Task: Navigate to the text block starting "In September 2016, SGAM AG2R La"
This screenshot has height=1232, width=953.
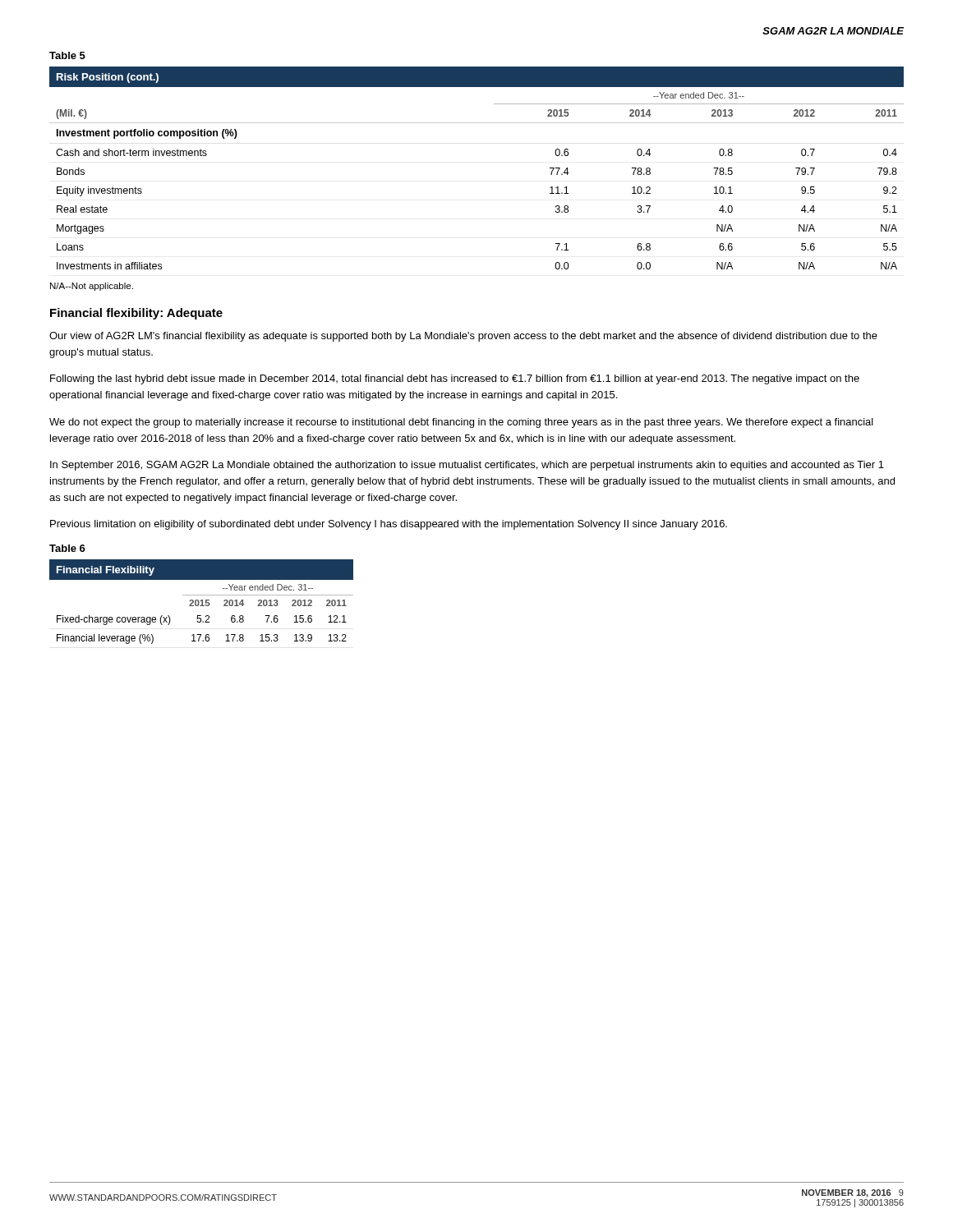Action: coord(472,481)
